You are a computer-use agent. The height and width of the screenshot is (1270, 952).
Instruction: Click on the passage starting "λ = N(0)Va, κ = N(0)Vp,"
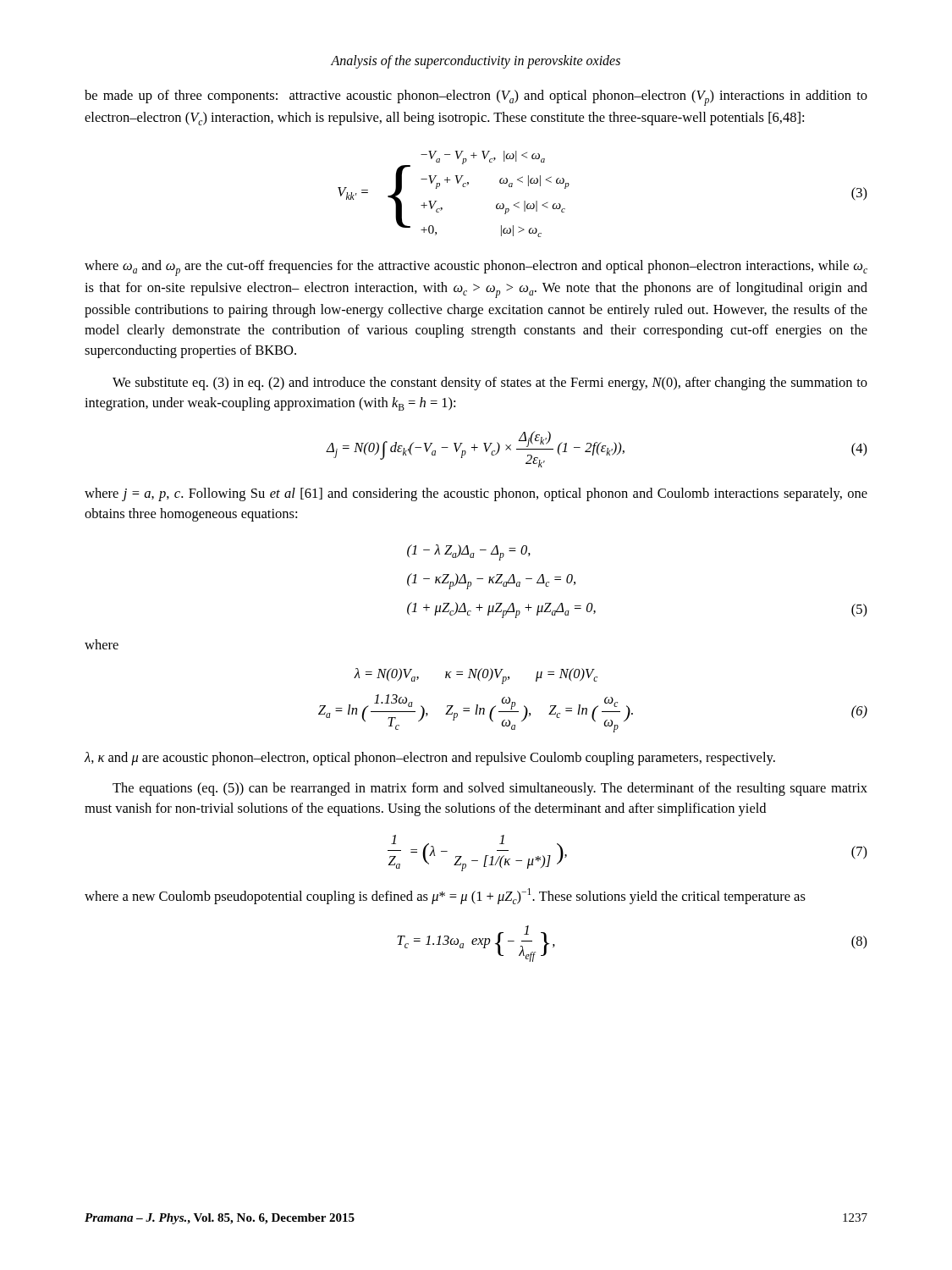476,699
